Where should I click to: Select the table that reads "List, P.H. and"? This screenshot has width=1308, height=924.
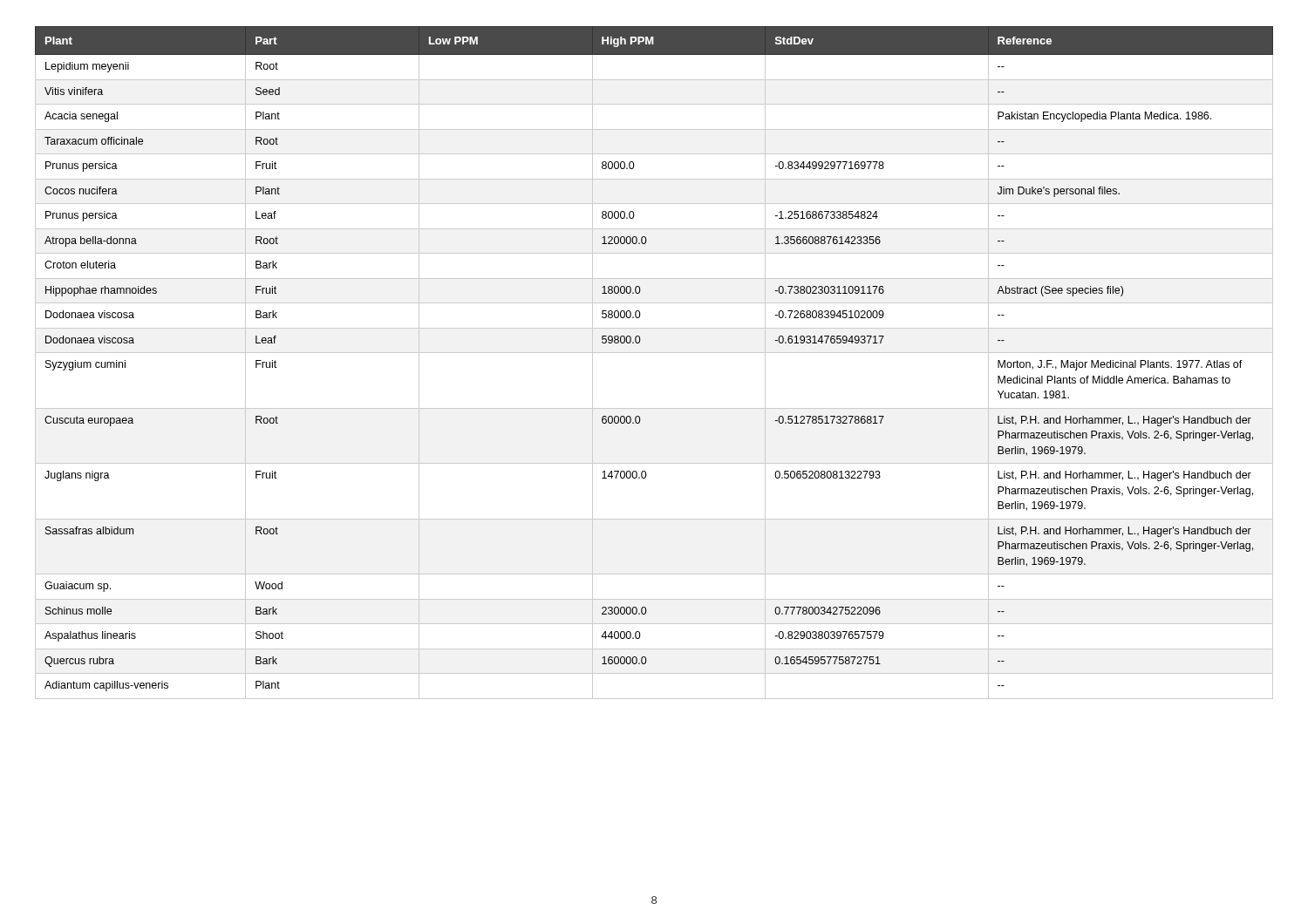click(654, 362)
